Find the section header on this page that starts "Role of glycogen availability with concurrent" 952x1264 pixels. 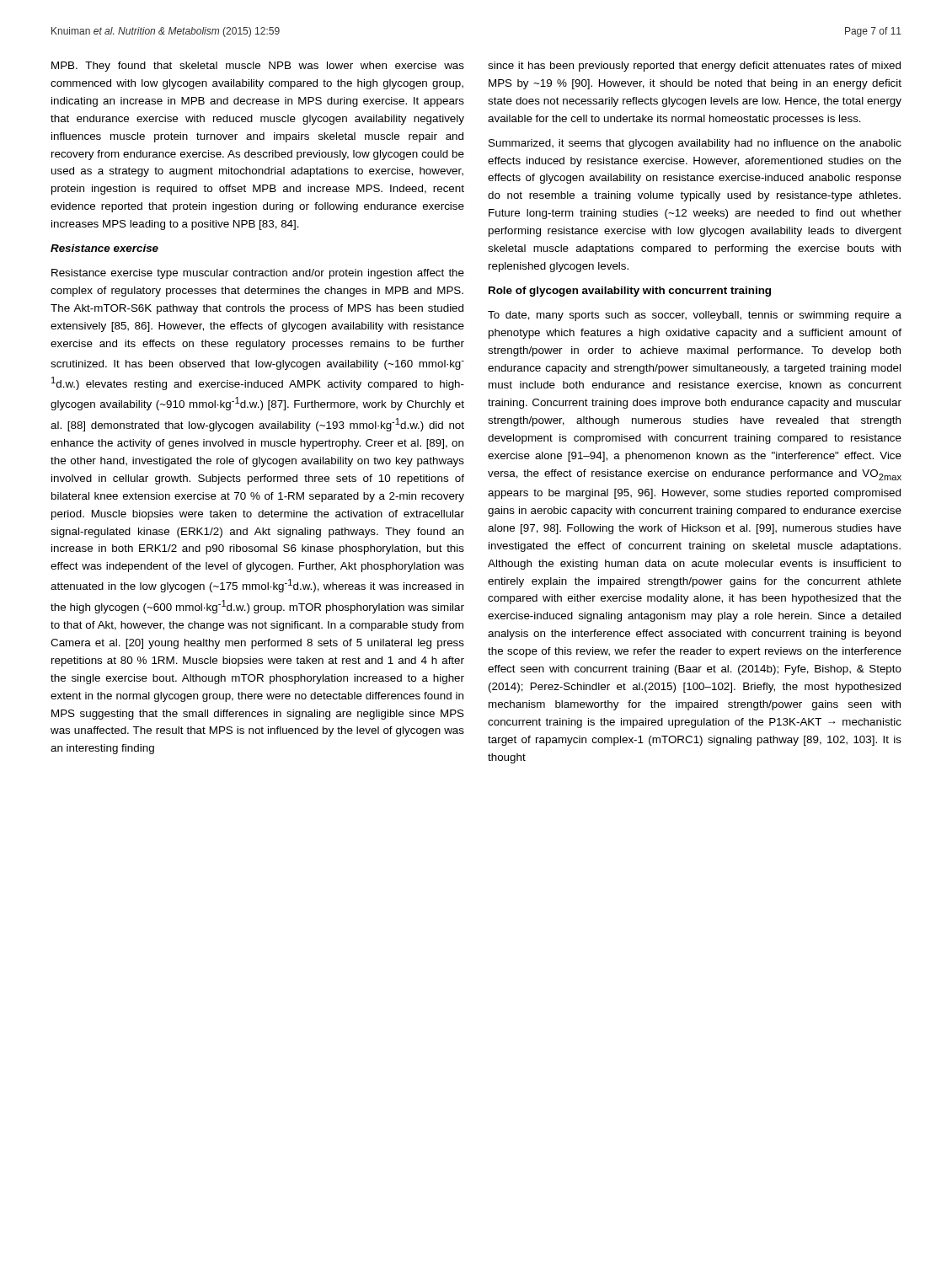click(695, 291)
